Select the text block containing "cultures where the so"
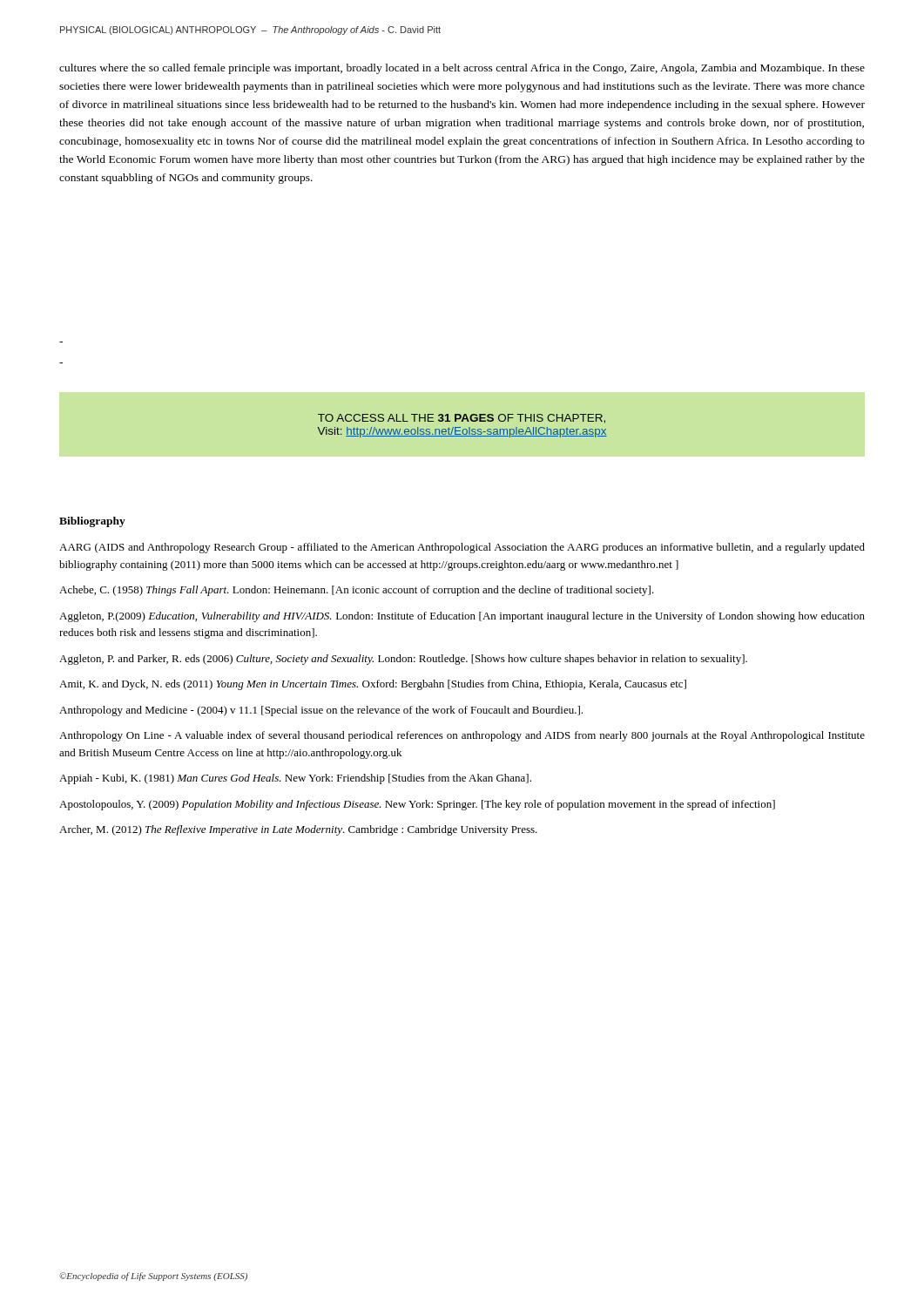924x1307 pixels. [x=462, y=122]
